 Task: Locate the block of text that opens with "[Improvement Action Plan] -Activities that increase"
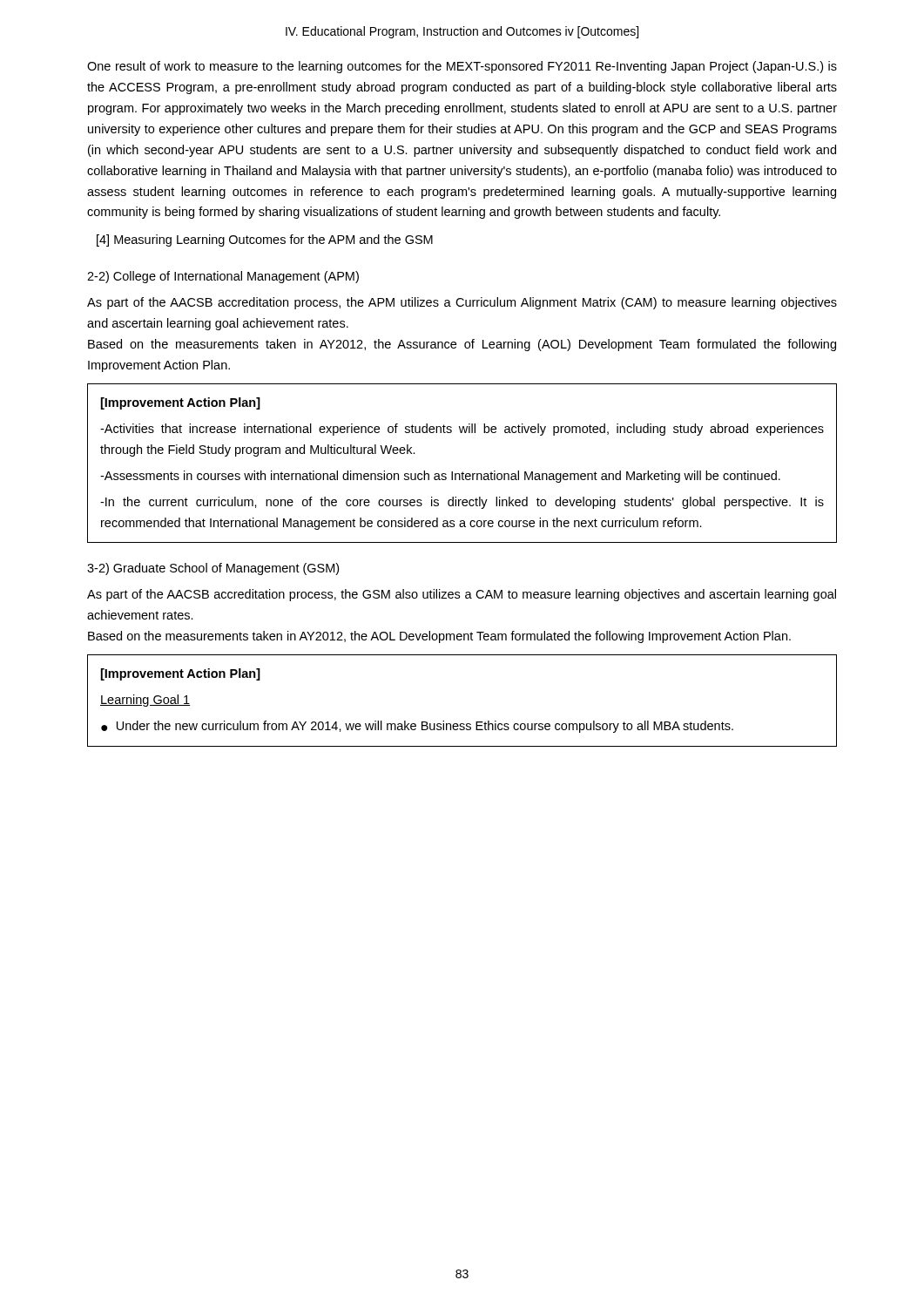[x=462, y=463]
